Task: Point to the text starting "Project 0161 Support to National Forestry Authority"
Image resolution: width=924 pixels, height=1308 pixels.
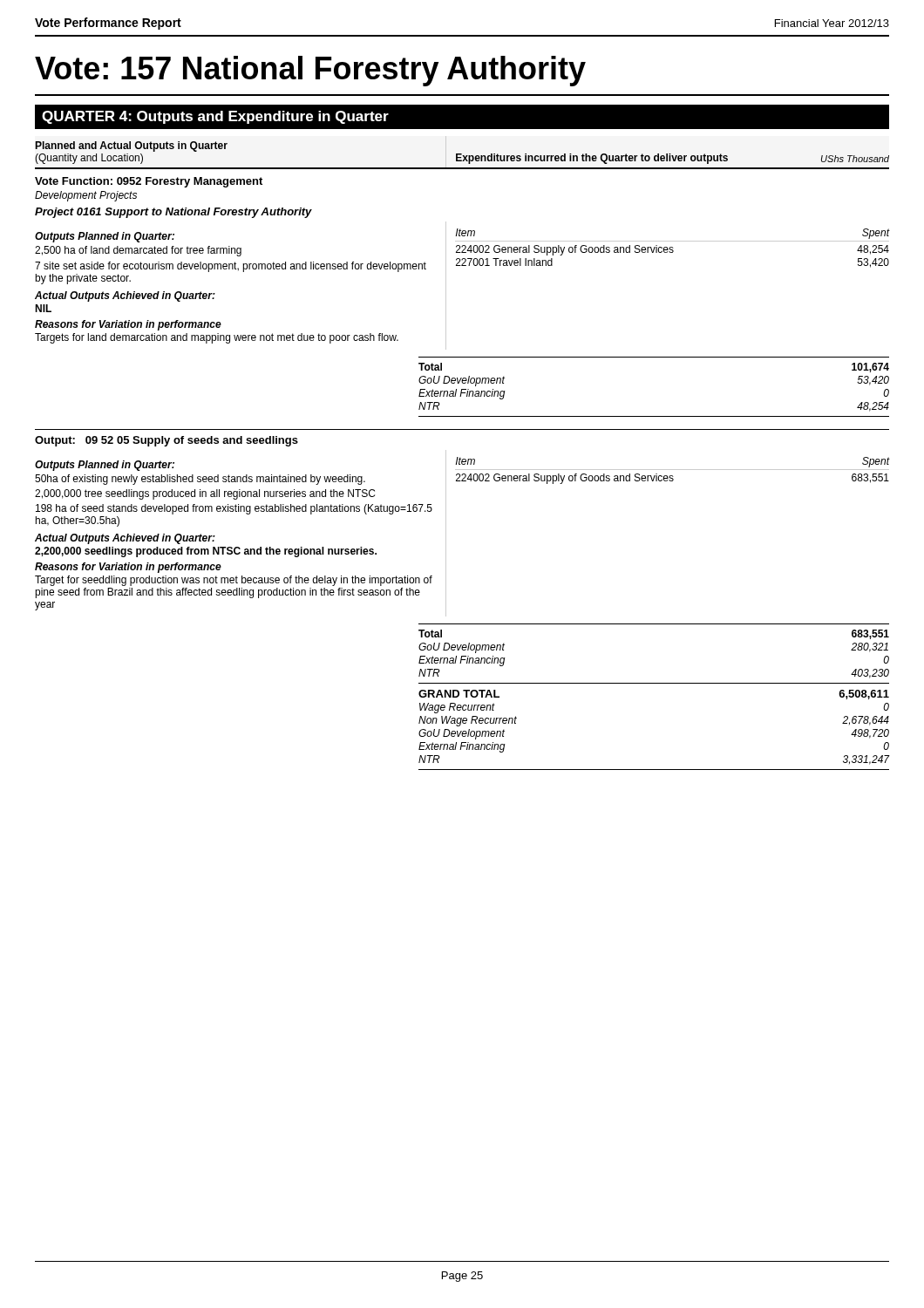Action: pos(173,212)
